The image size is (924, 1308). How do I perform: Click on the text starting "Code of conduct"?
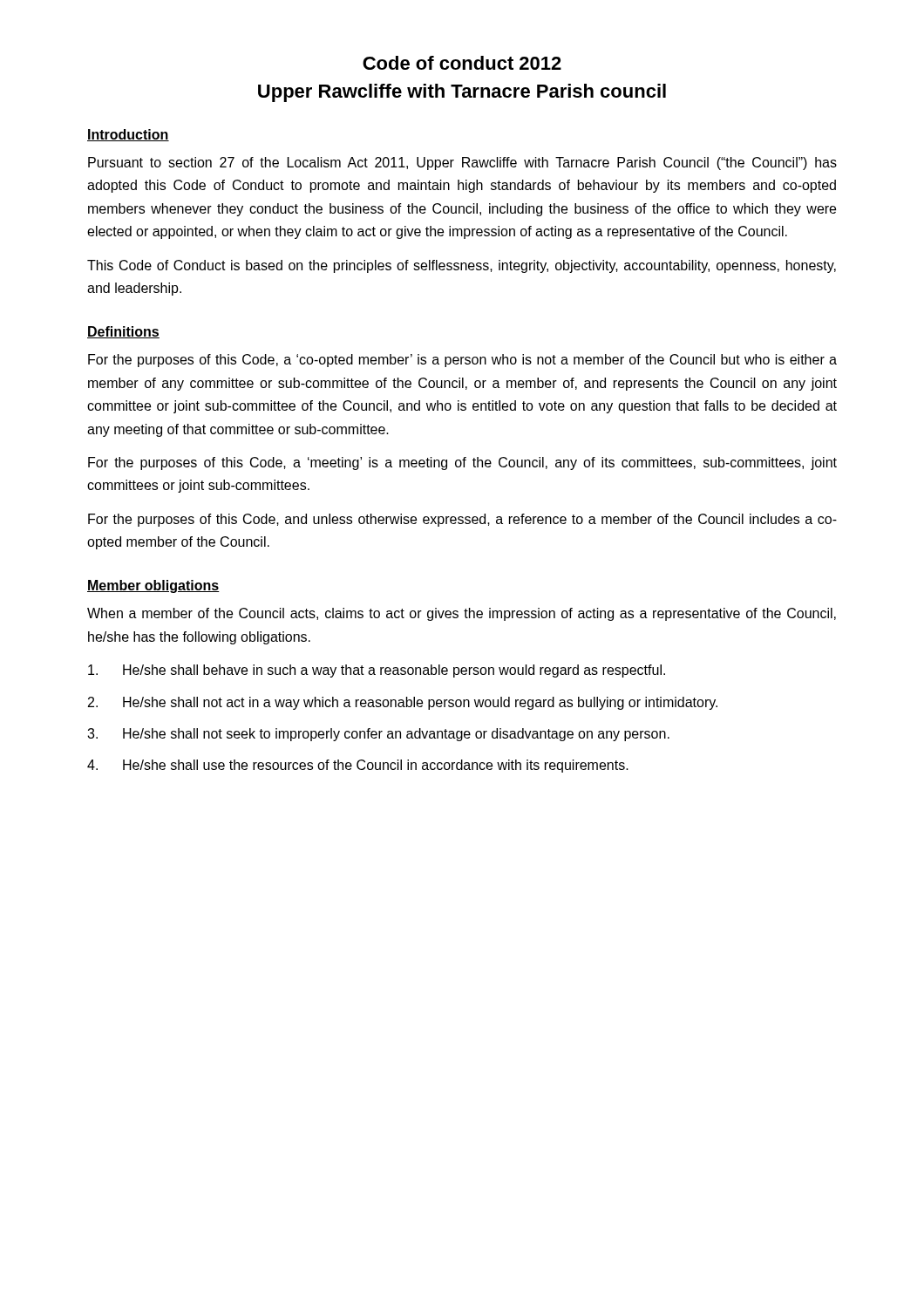[x=462, y=63]
